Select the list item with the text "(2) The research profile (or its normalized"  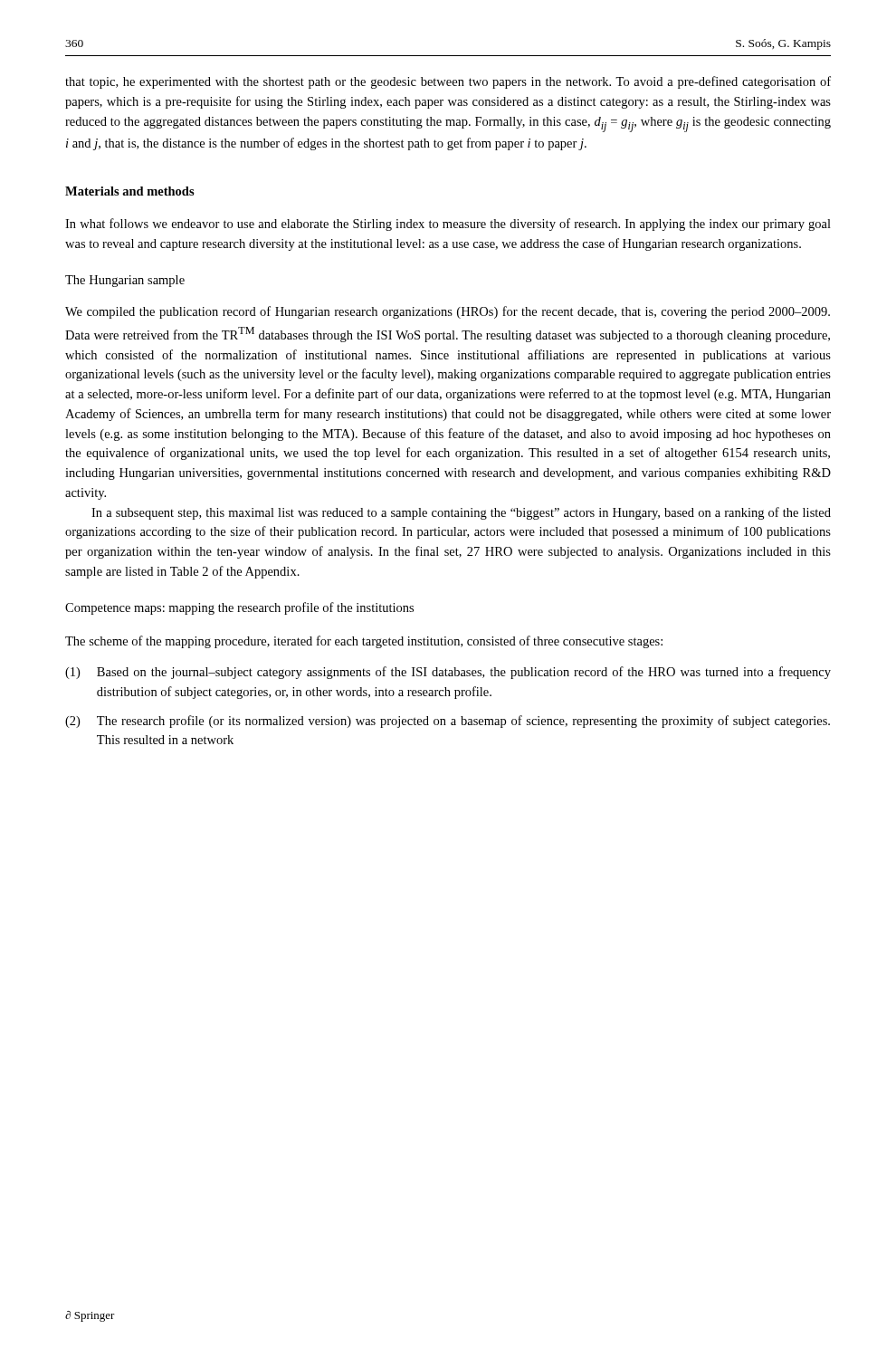coord(448,731)
